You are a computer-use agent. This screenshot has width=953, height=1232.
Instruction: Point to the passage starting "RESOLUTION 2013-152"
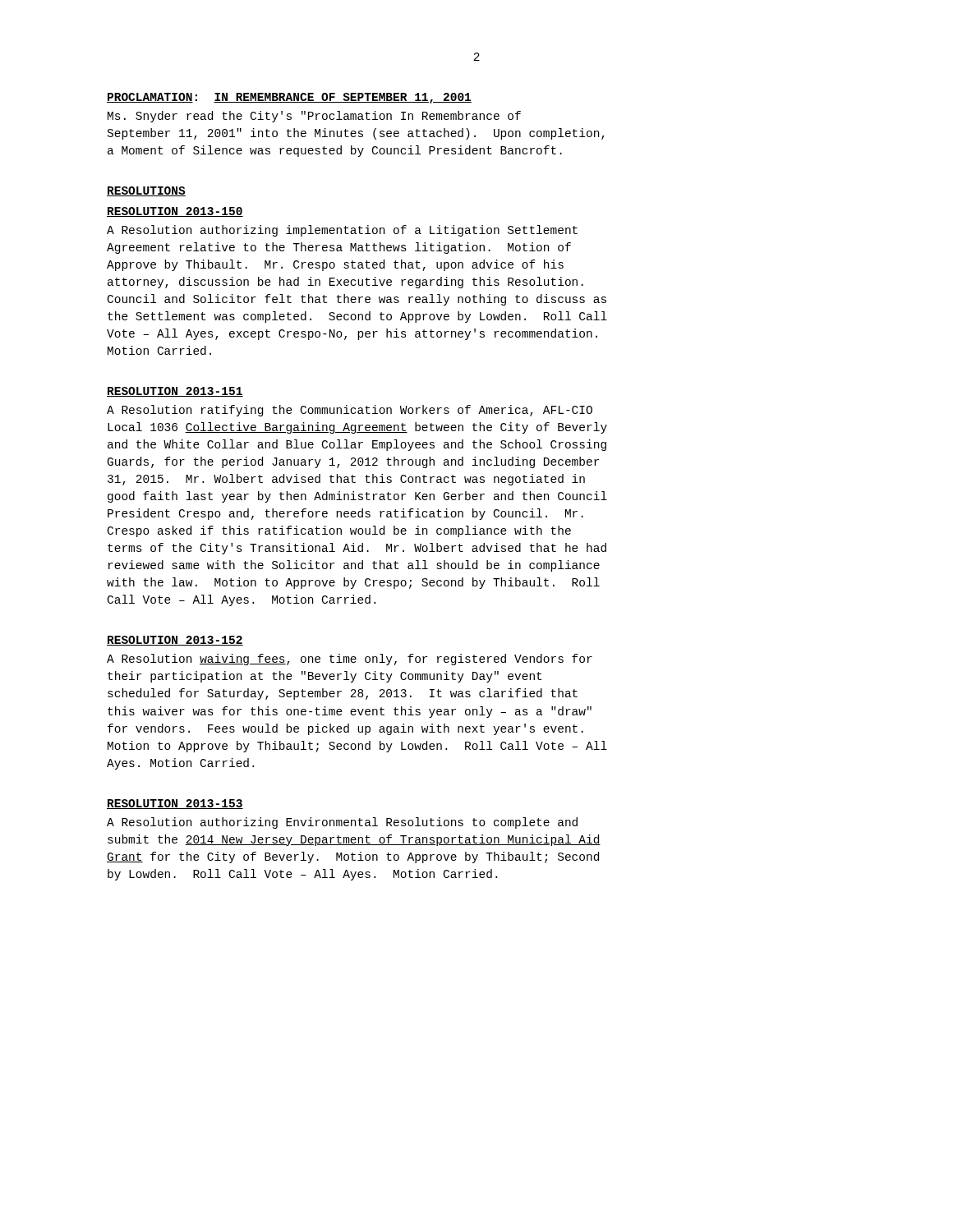click(x=175, y=641)
